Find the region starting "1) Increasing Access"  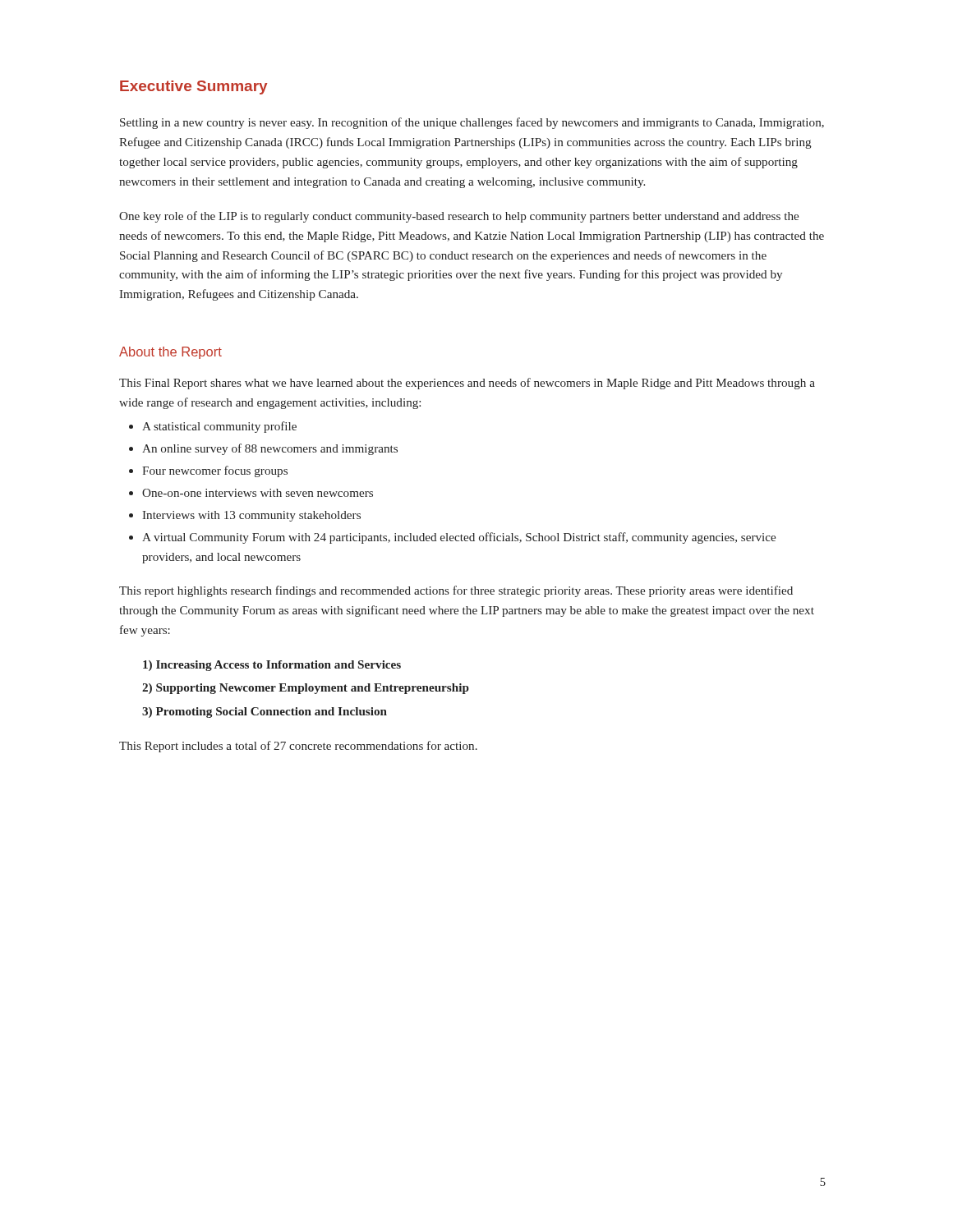(x=472, y=688)
